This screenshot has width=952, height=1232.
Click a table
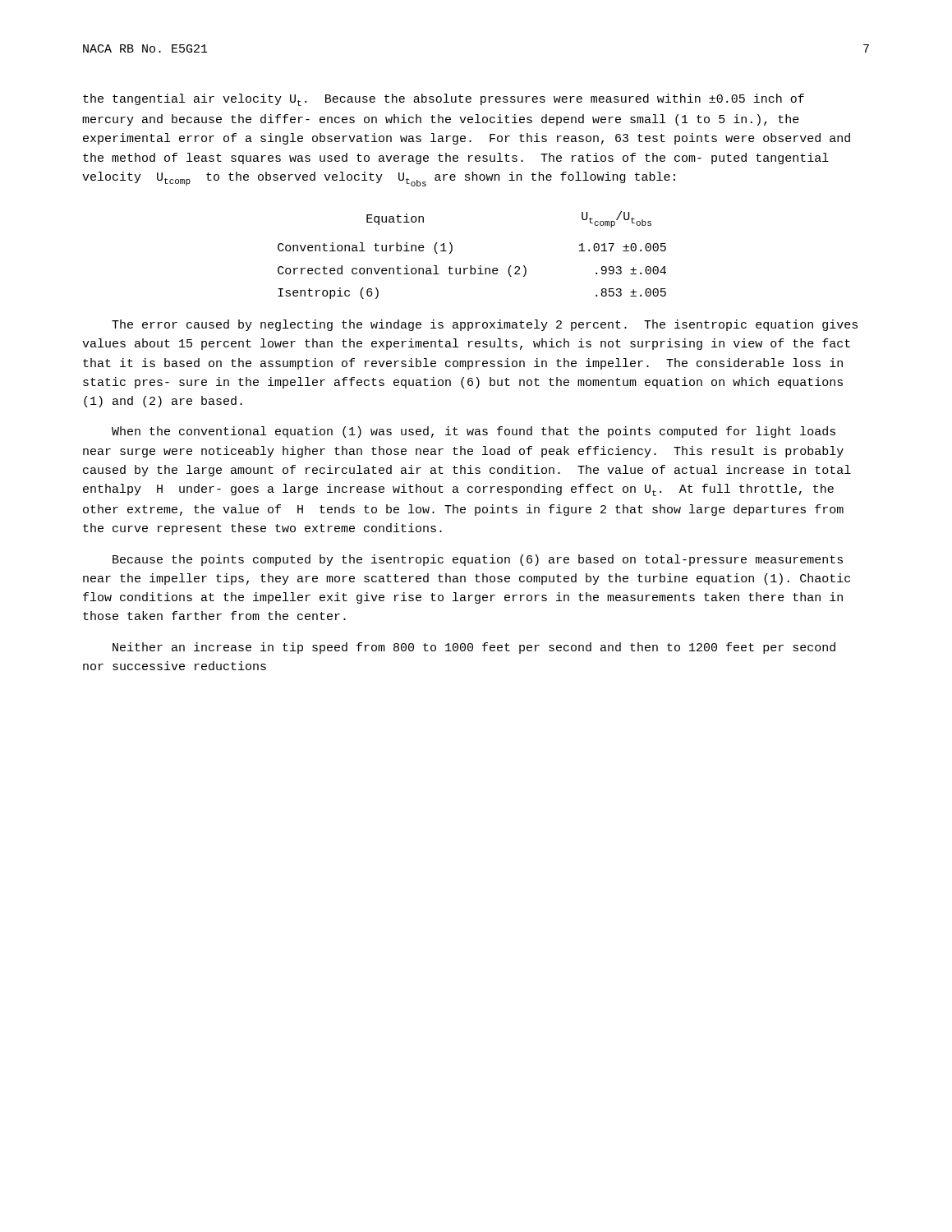[x=472, y=255]
